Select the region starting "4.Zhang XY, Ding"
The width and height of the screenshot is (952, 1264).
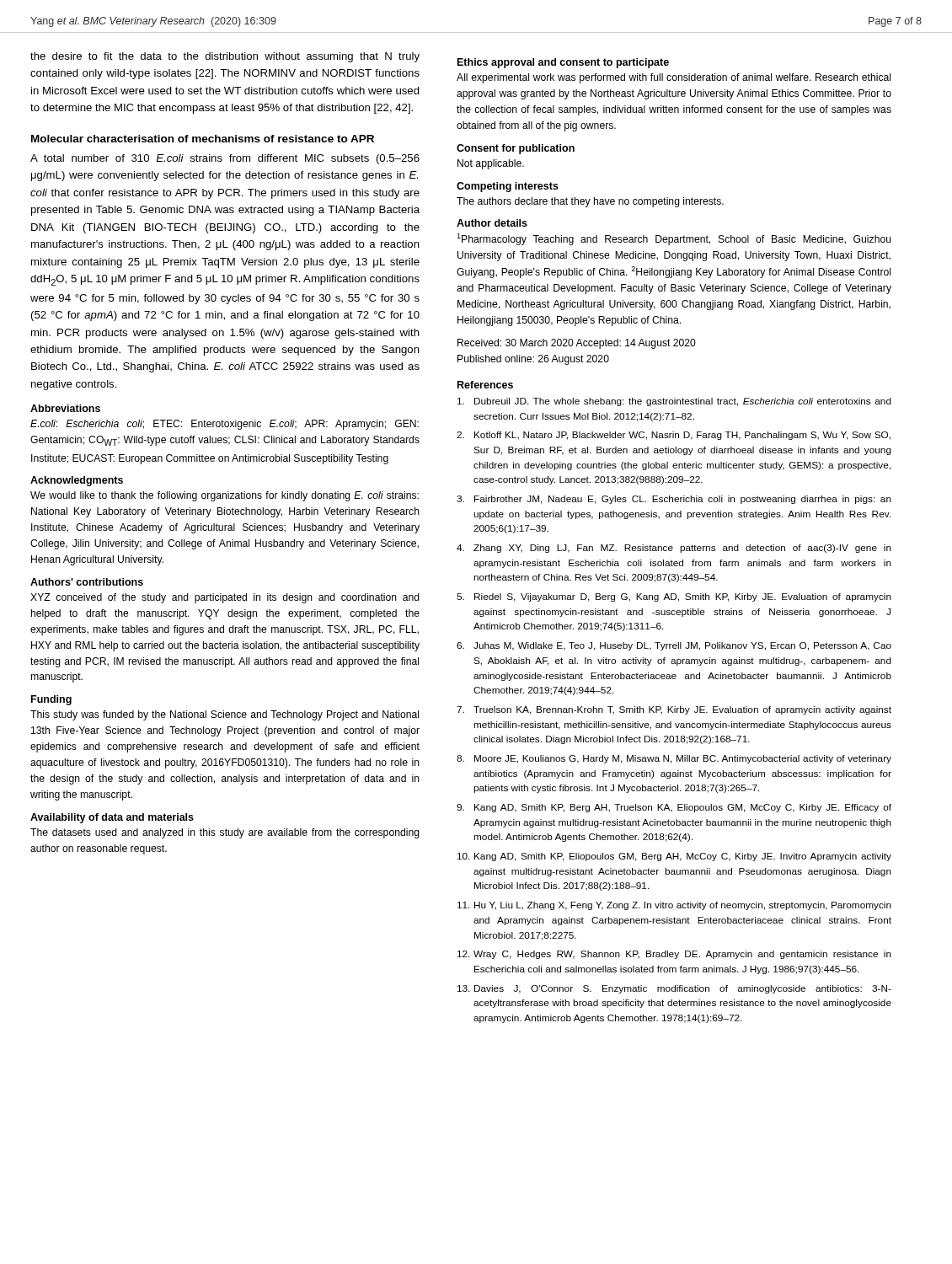(674, 563)
